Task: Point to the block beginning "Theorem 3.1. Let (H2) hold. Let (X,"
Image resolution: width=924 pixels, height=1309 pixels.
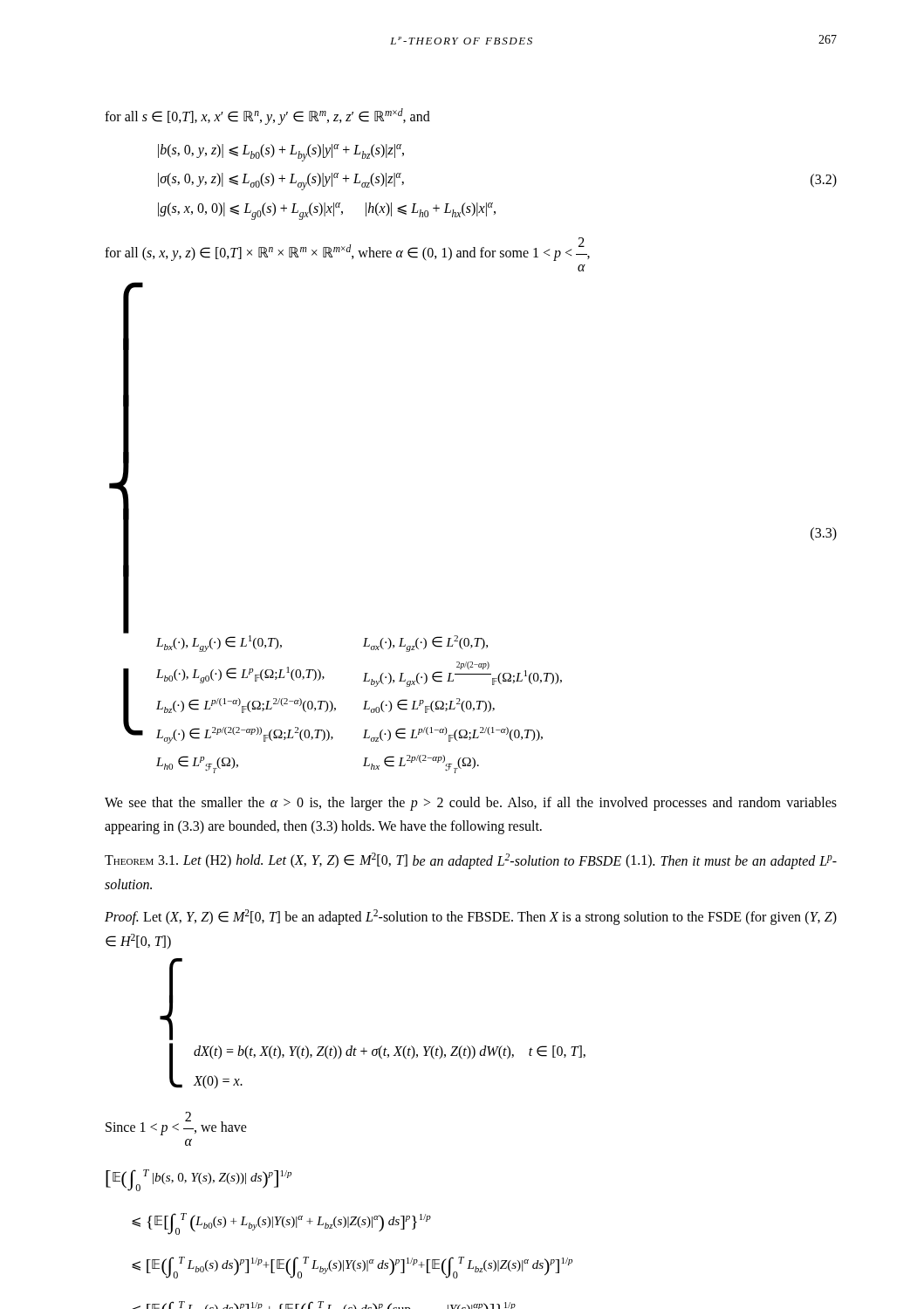Action: coord(471,871)
